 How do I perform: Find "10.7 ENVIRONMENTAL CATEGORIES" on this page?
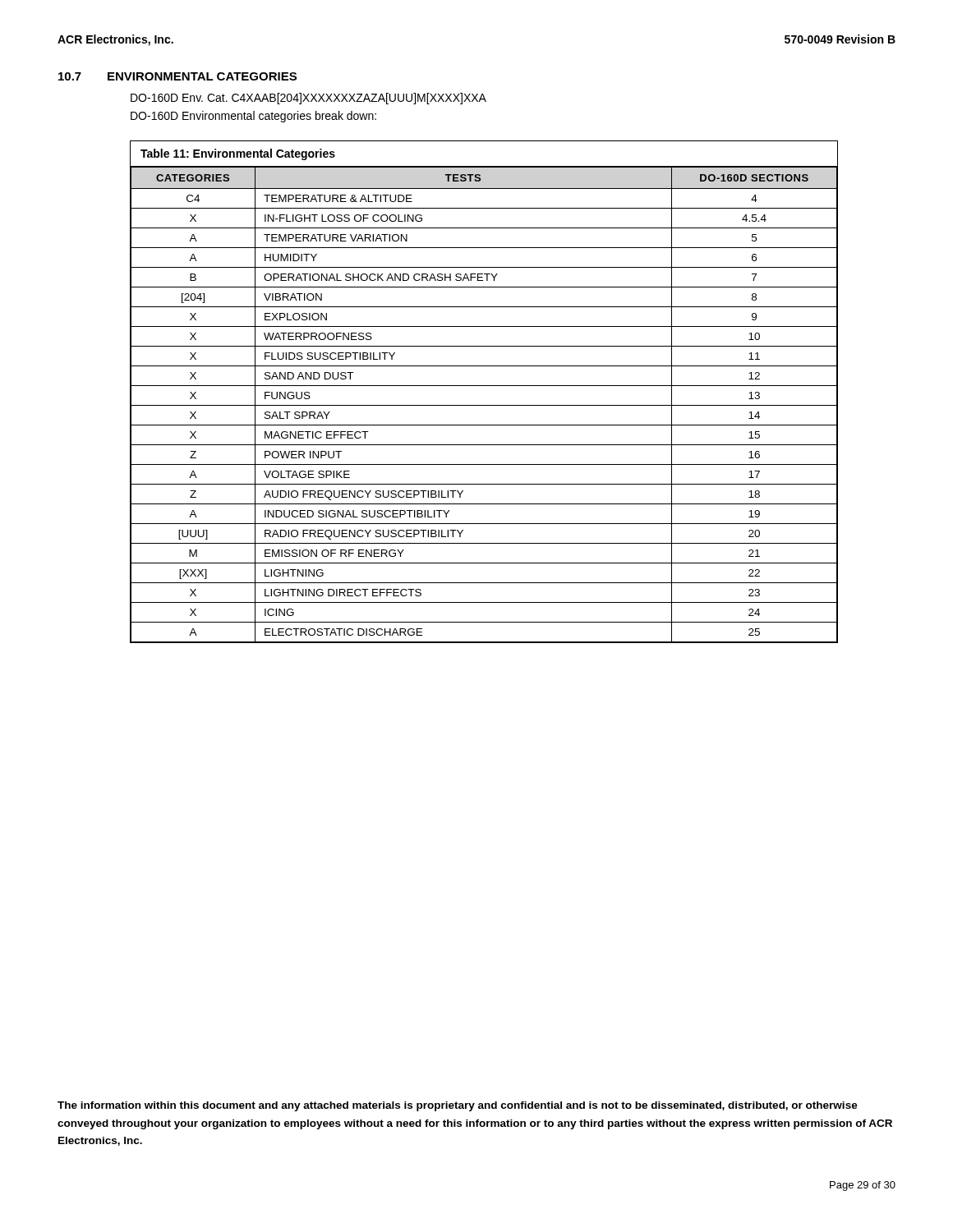(177, 76)
